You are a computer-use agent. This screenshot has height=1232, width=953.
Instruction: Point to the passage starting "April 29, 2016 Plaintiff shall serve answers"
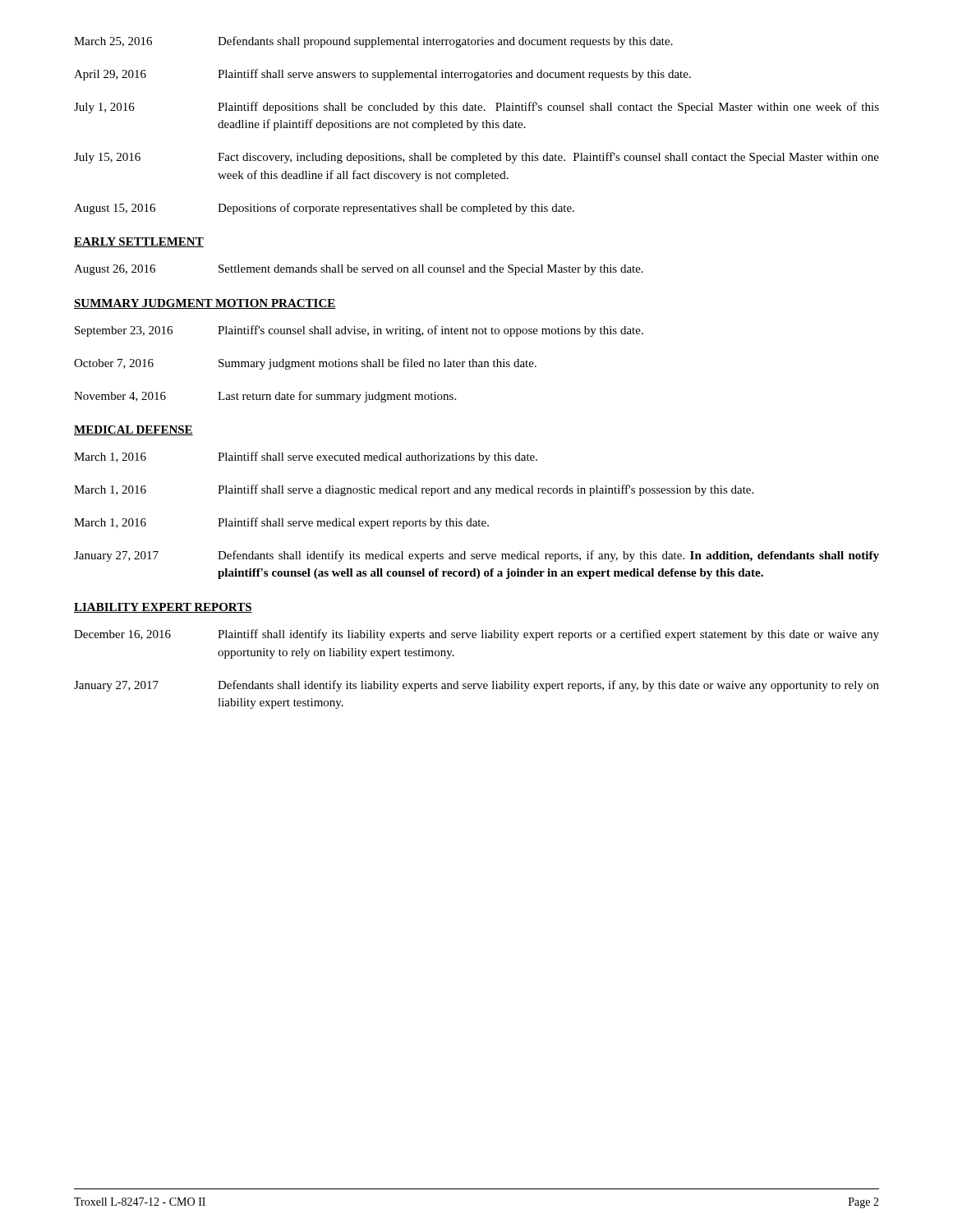click(x=476, y=74)
